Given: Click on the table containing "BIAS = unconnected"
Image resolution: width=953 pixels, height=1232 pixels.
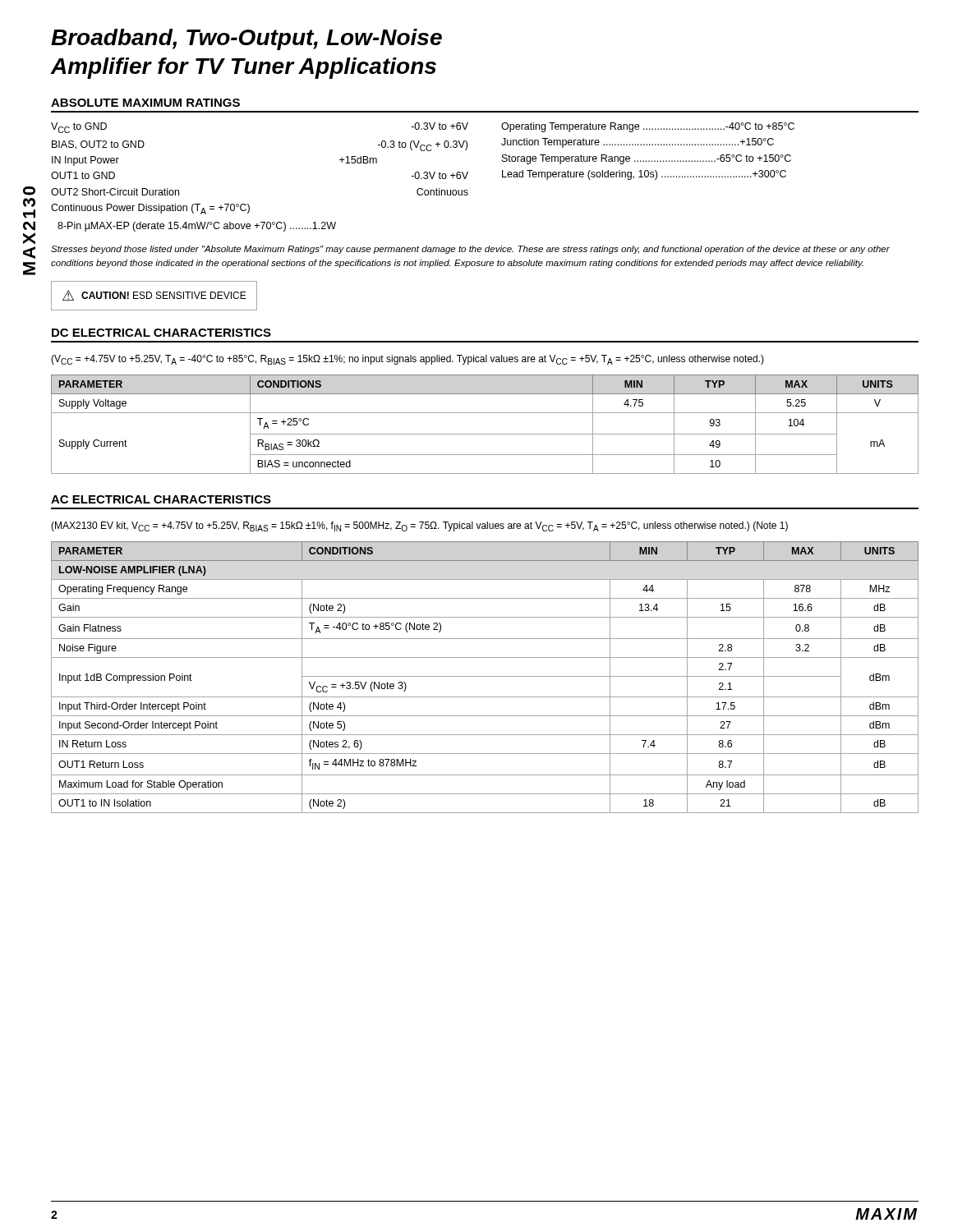Looking at the screenshot, I should [x=485, y=424].
